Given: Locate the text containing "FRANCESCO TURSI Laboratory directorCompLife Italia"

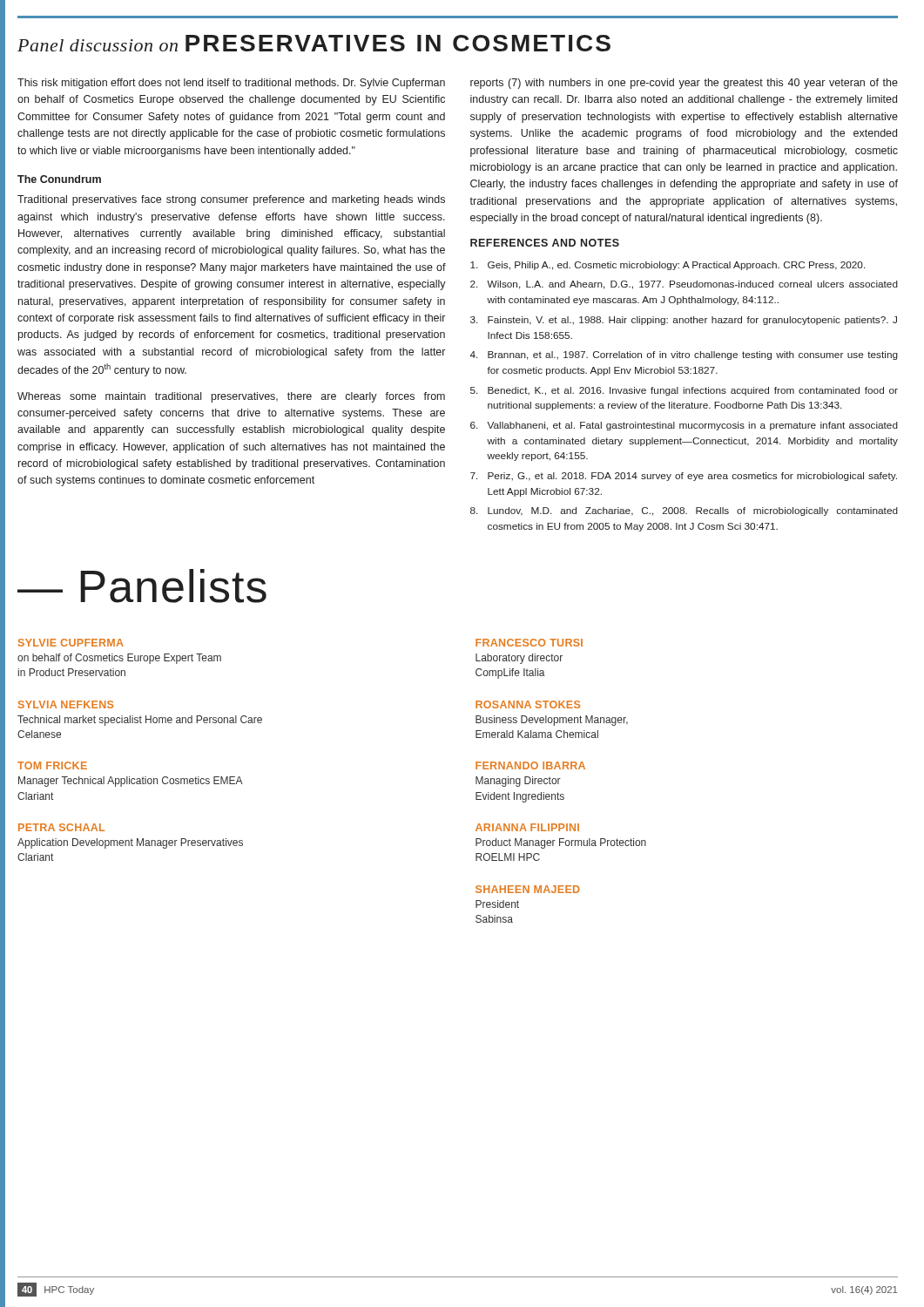Looking at the screenshot, I should click(529, 643).
